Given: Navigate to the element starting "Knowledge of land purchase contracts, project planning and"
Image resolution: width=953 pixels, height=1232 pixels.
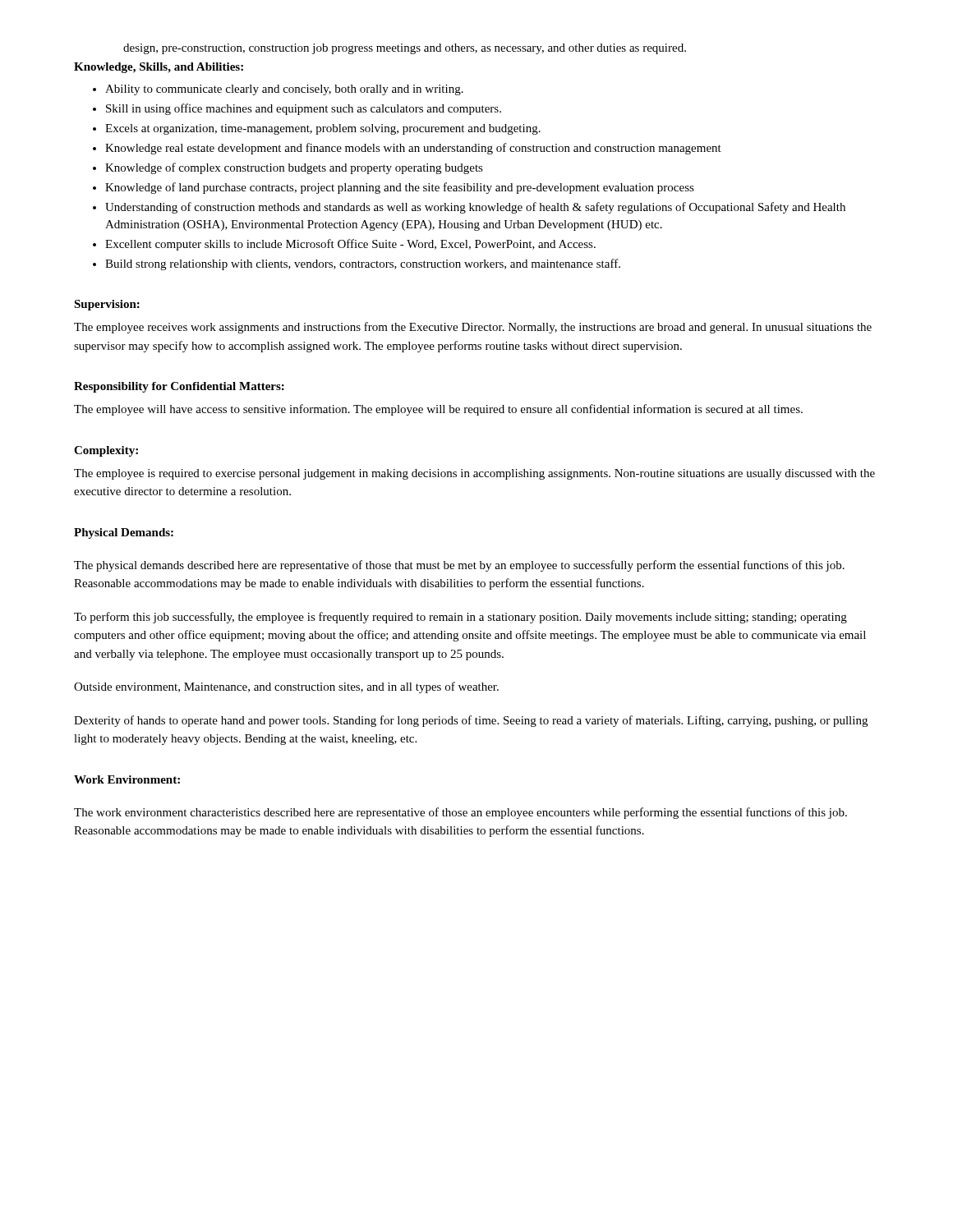Looking at the screenshot, I should click(492, 188).
